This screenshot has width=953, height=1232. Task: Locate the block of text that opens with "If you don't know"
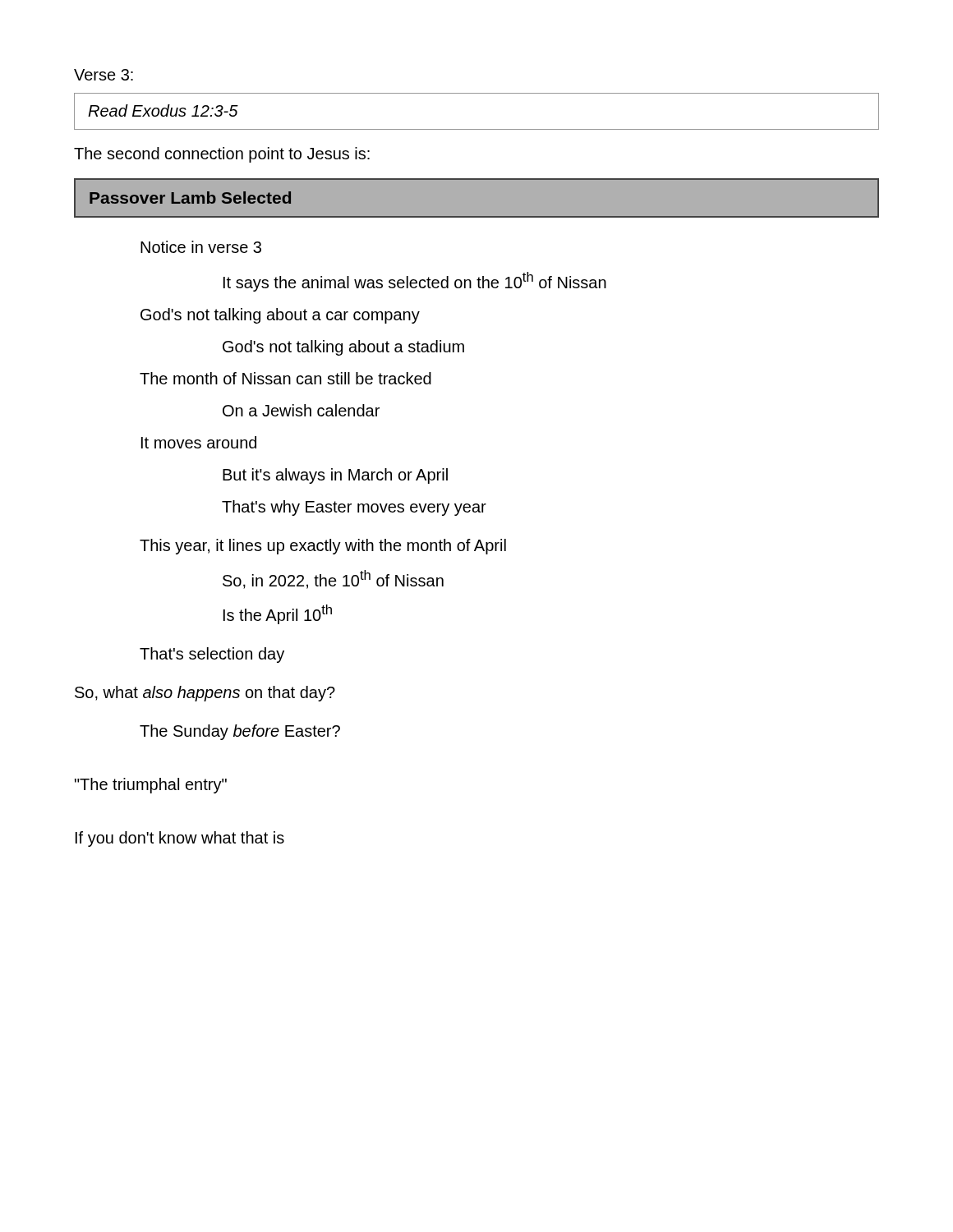click(179, 838)
